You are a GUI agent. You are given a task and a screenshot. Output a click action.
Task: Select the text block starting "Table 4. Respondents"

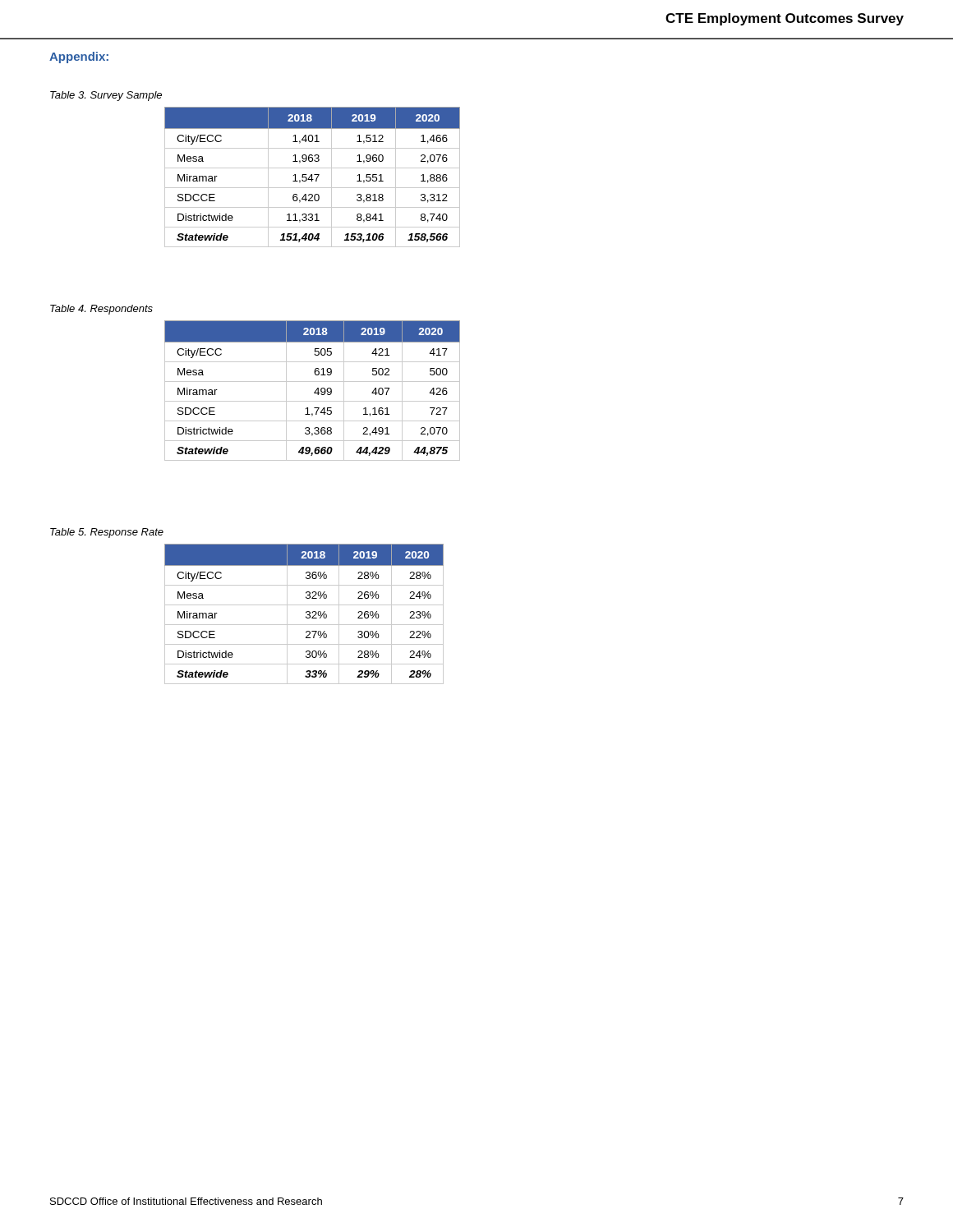click(x=101, y=308)
